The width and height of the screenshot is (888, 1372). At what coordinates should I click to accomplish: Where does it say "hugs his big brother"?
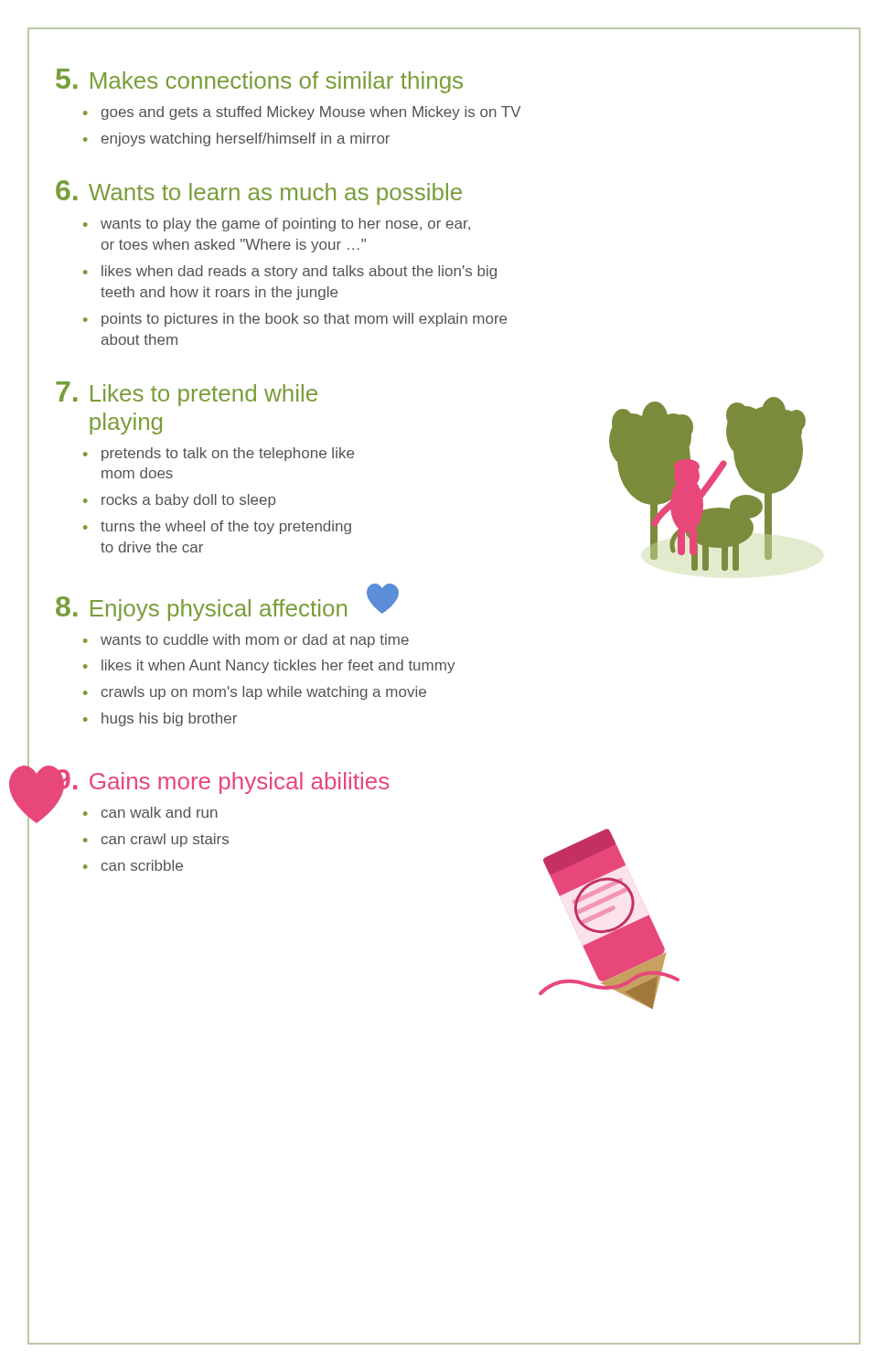[169, 719]
